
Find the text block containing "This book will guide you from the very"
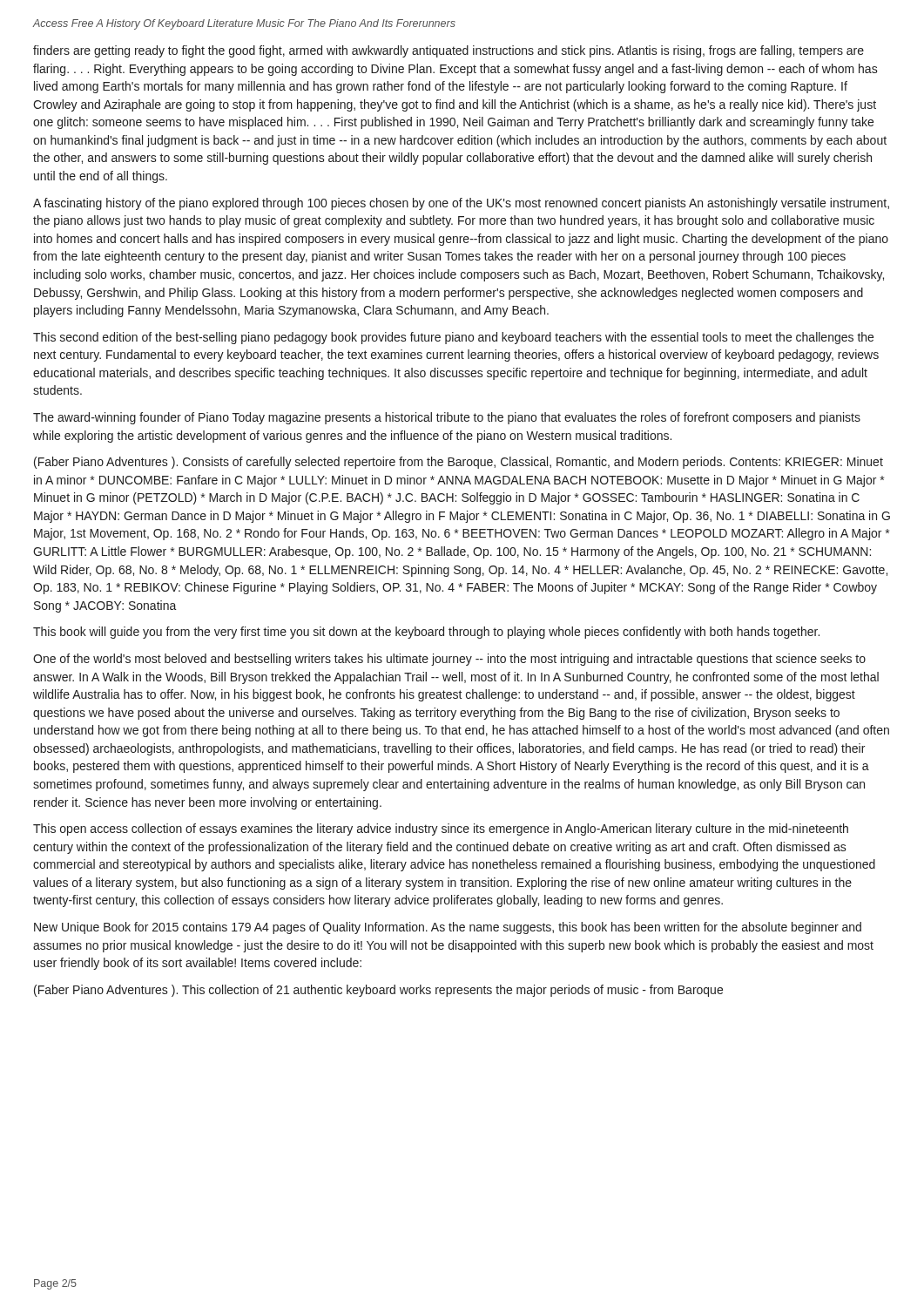(427, 632)
